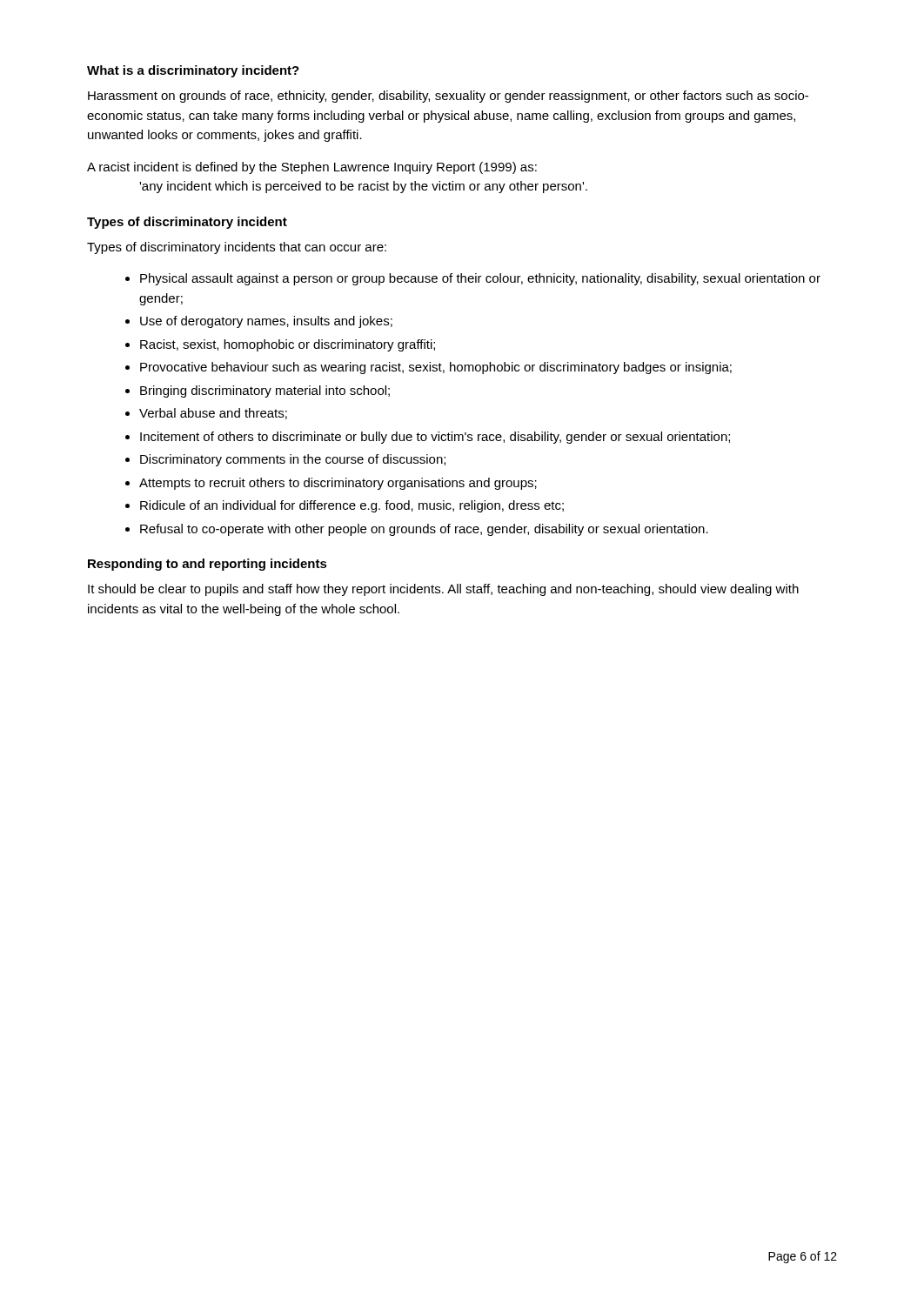Find the block on this page that starts "It should be clear to pupils and staff"
924x1305 pixels.
443,598
